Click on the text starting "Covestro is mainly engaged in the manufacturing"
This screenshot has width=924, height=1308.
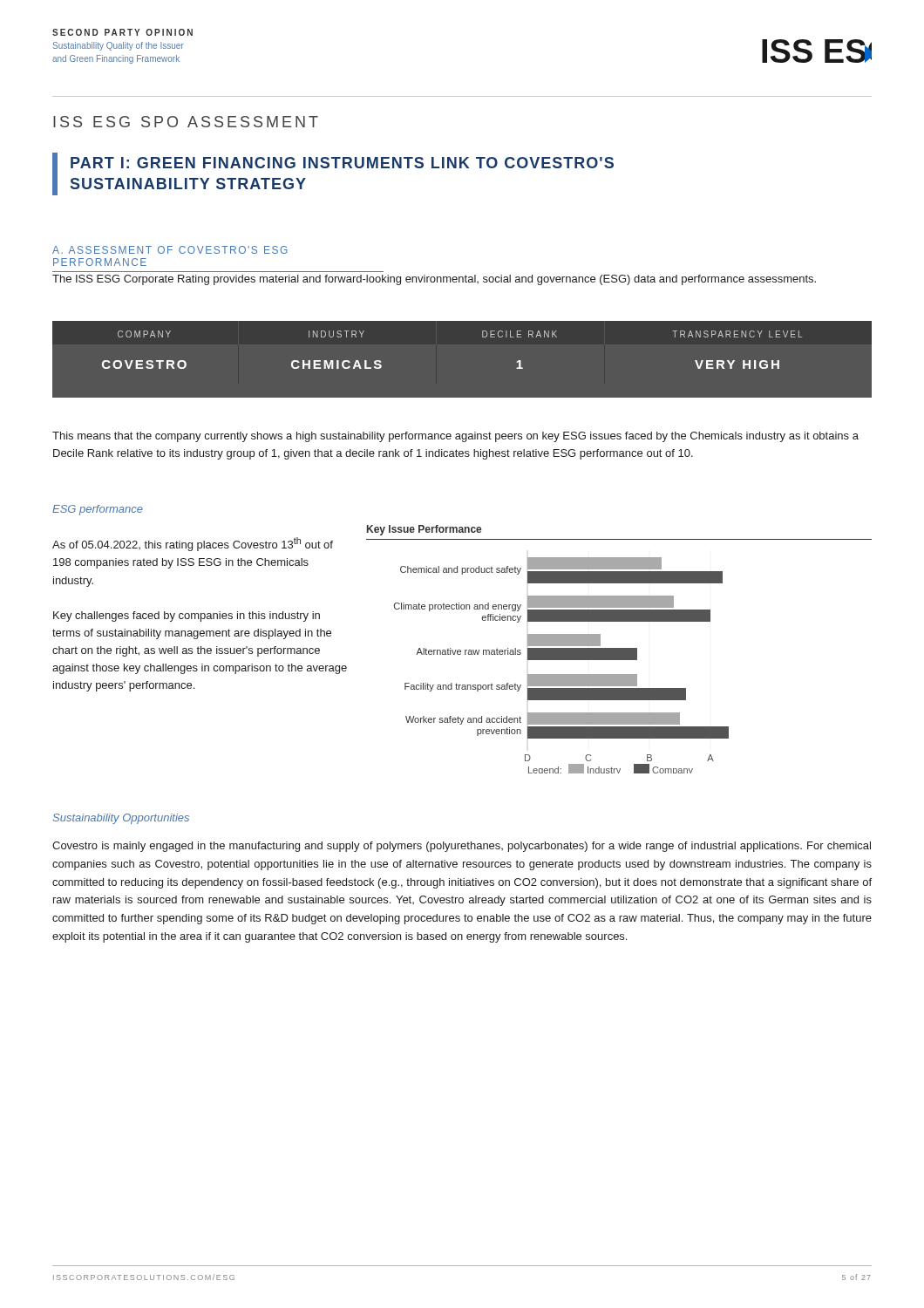point(462,891)
